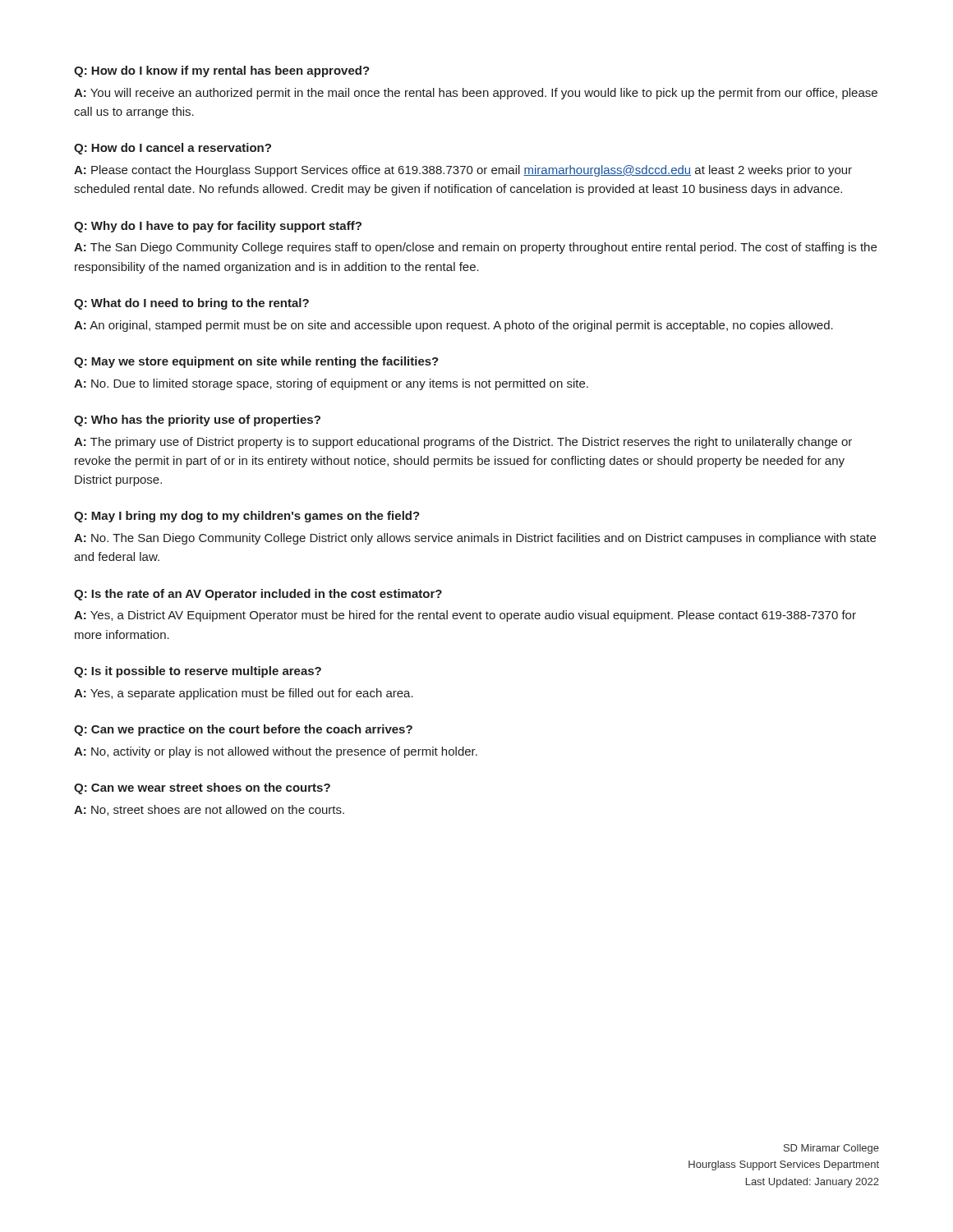Navigate to the element starting "Q: May we store equipment on"
This screenshot has height=1232, width=953.
click(476, 372)
